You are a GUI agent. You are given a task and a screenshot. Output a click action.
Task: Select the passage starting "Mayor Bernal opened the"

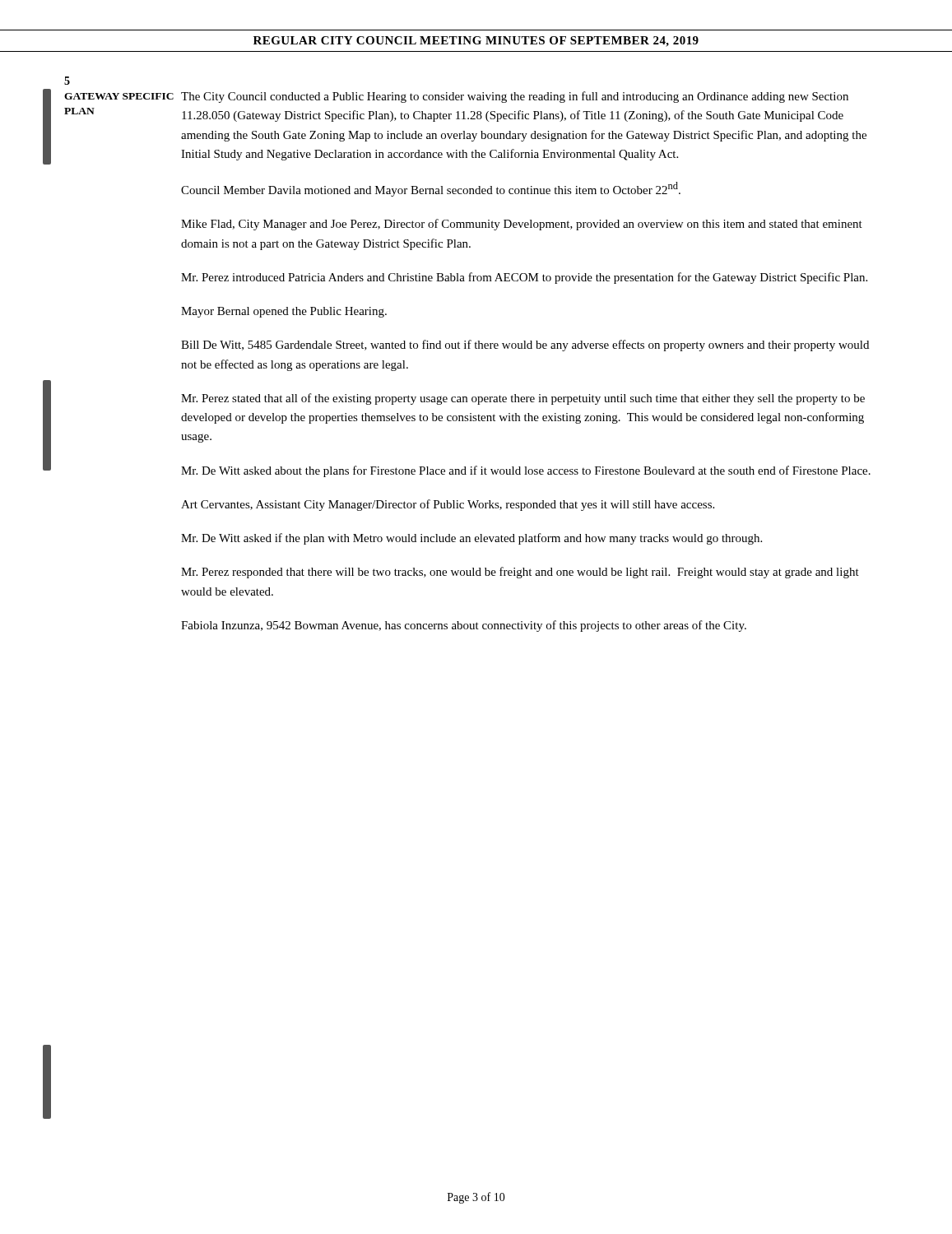pos(284,311)
